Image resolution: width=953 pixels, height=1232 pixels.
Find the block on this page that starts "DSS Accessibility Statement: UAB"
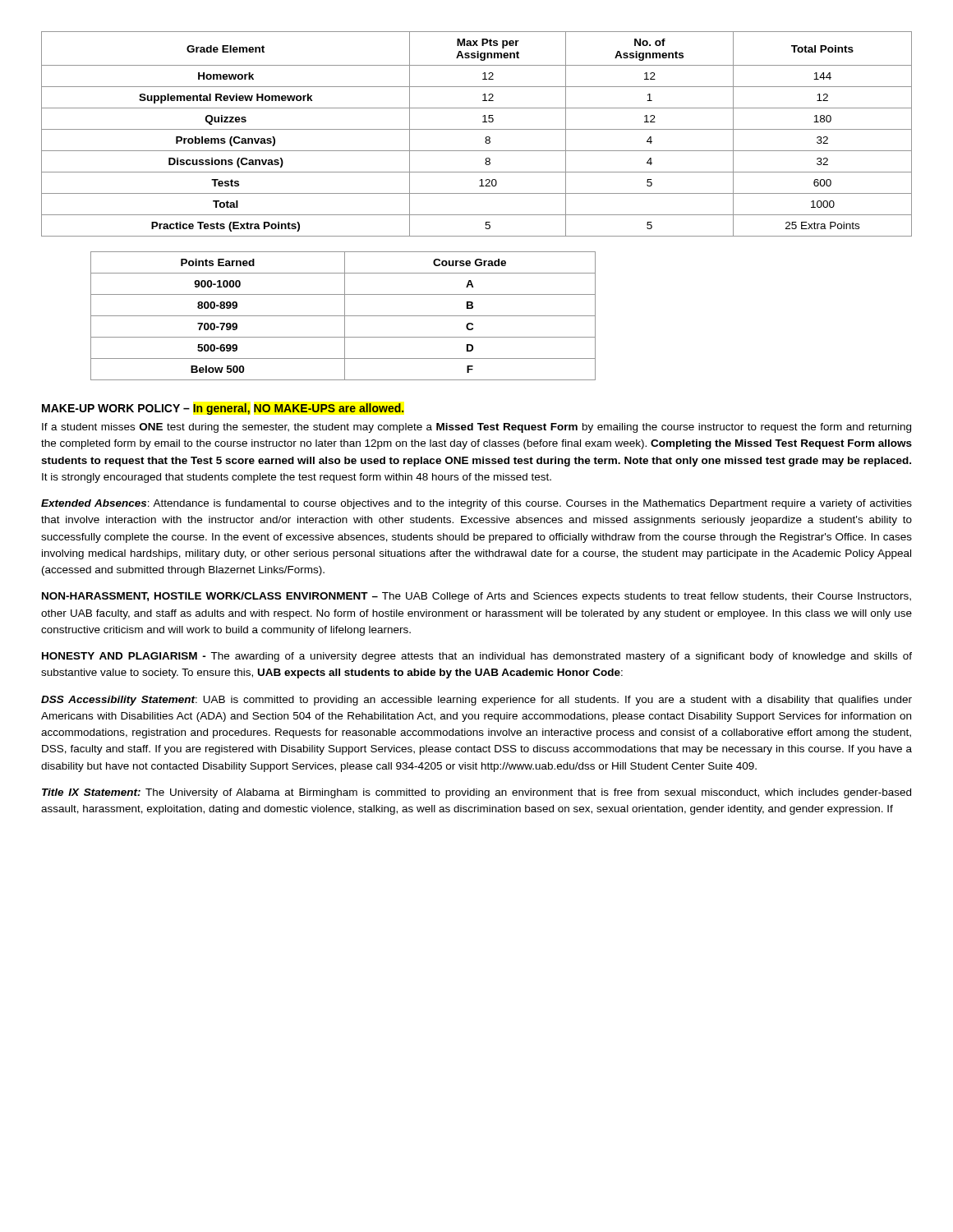tap(476, 732)
